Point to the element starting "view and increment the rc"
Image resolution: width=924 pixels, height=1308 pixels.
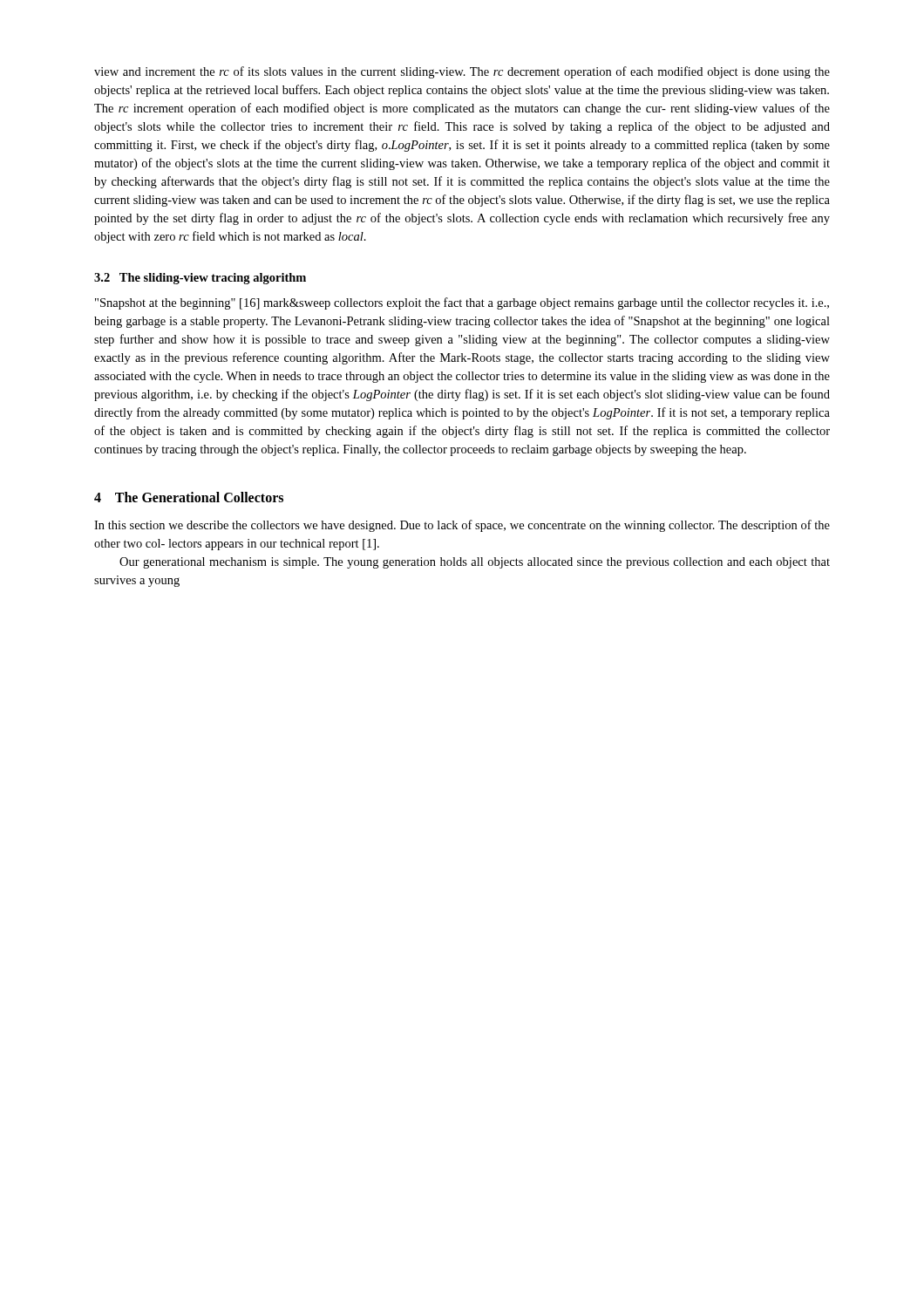(462, 154)
